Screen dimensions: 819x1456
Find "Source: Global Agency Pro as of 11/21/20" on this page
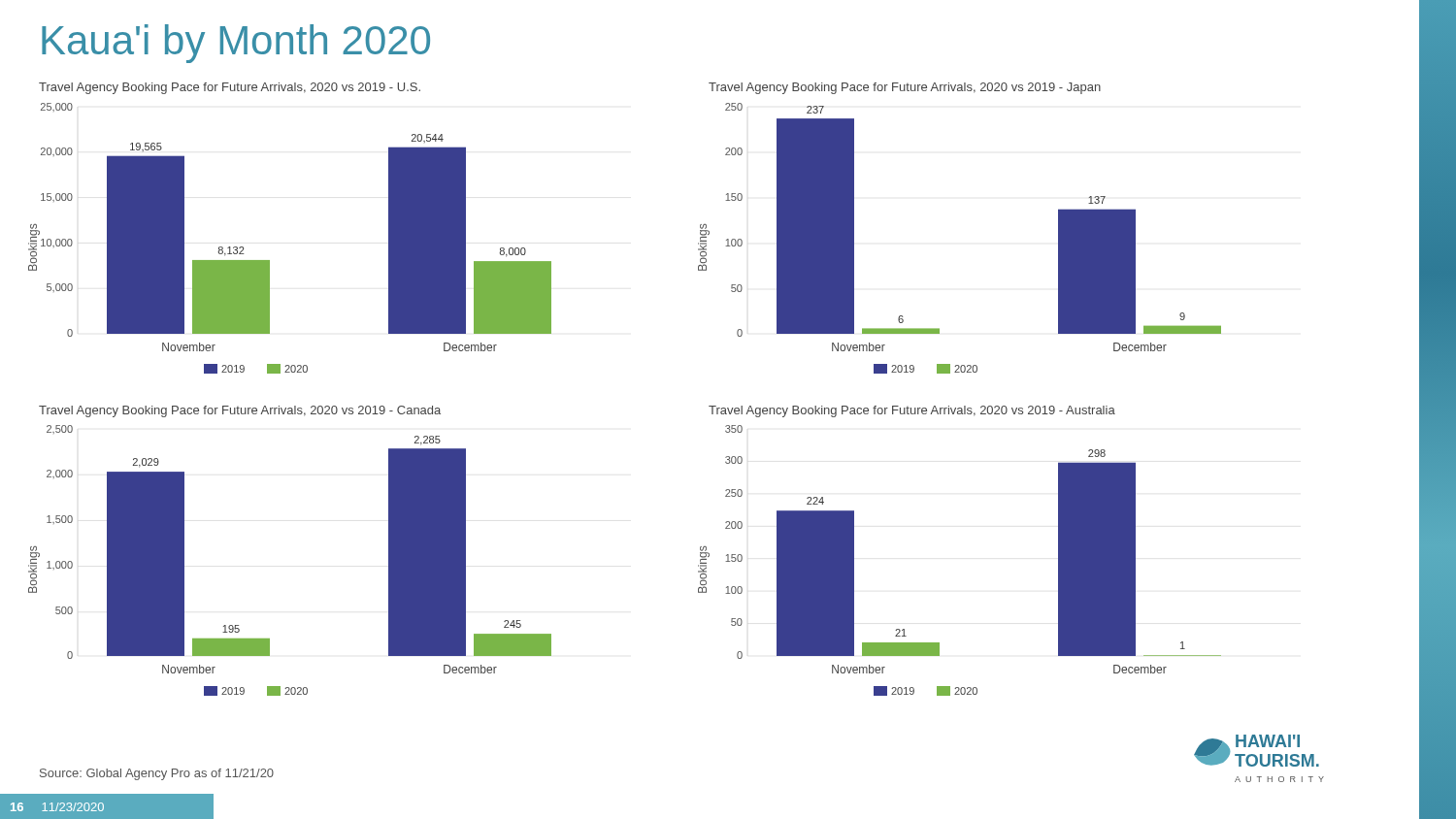pyautogui.click(x=156, y=773)
